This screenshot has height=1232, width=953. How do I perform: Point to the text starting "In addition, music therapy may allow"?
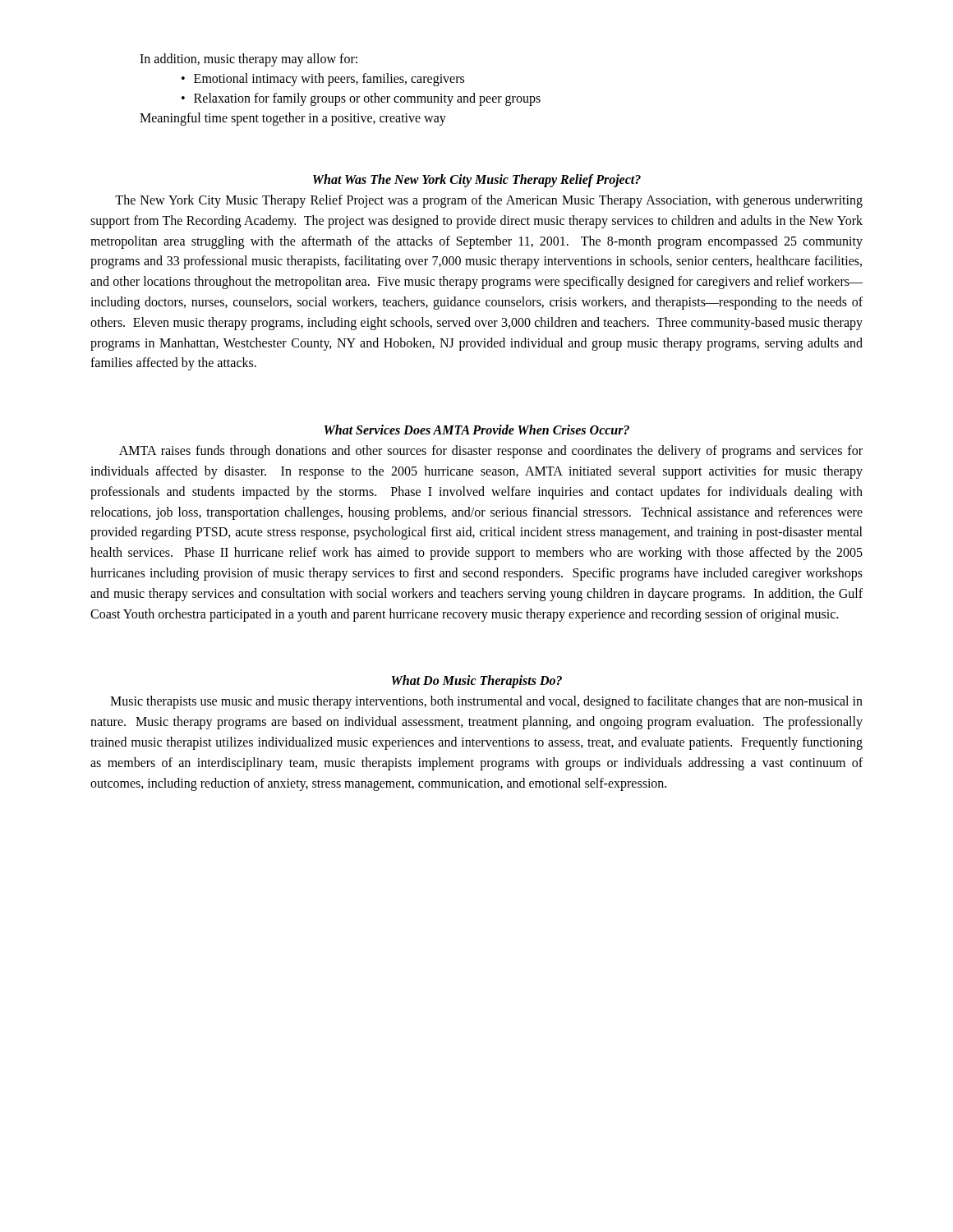click(x=249, y=59)
